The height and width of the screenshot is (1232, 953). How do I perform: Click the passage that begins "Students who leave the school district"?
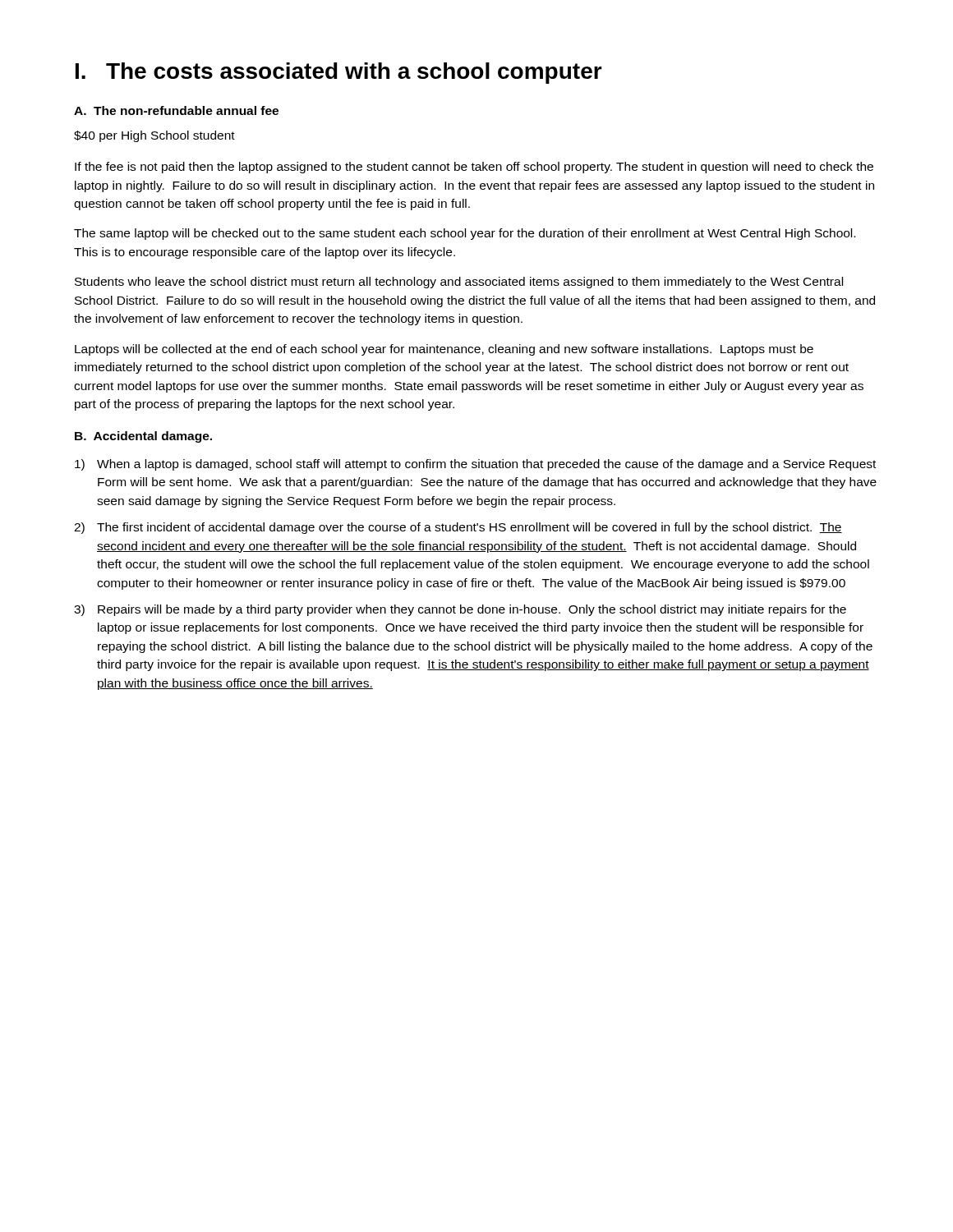point(475,300)
